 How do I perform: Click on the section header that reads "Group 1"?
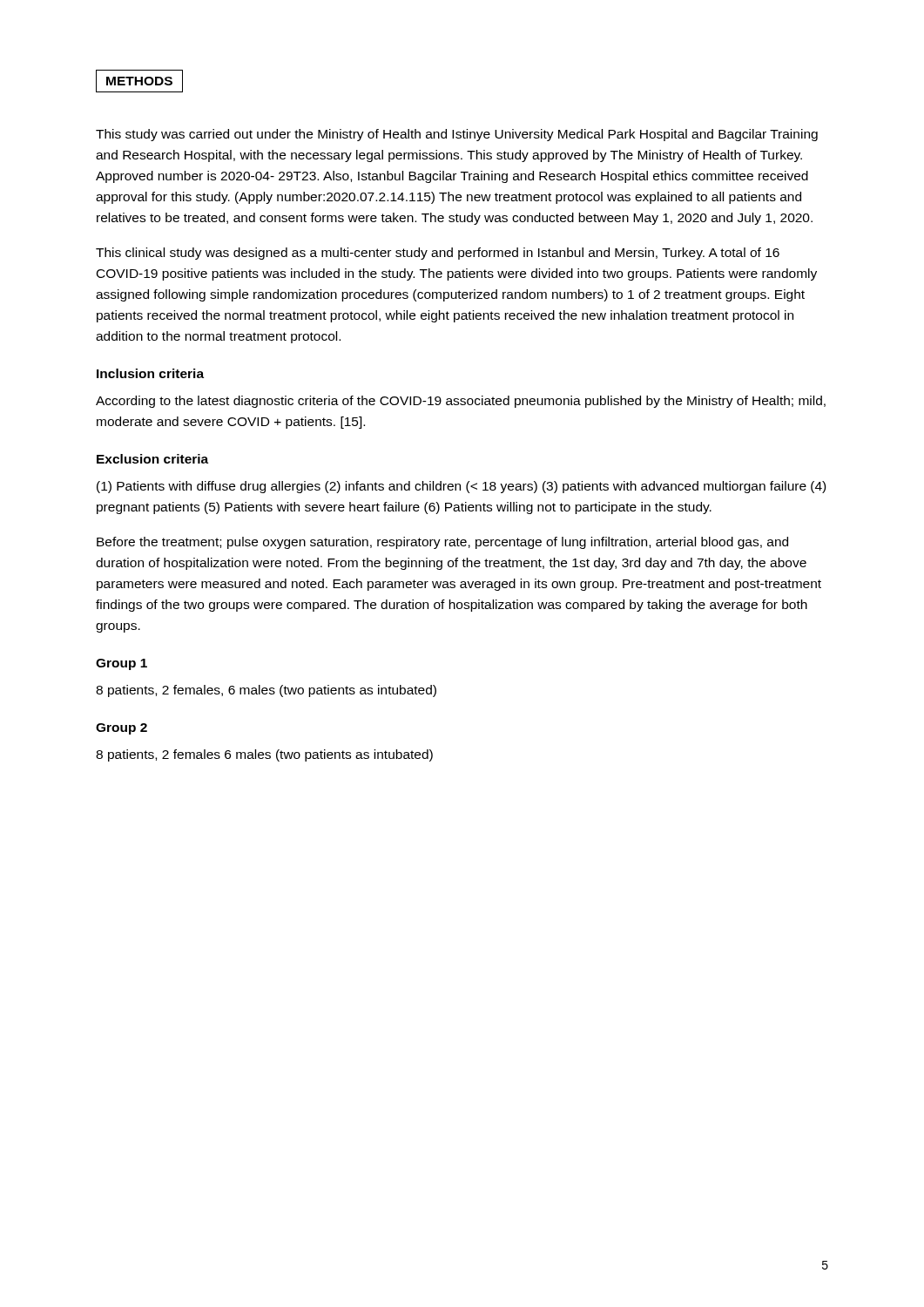pos(122,663)
